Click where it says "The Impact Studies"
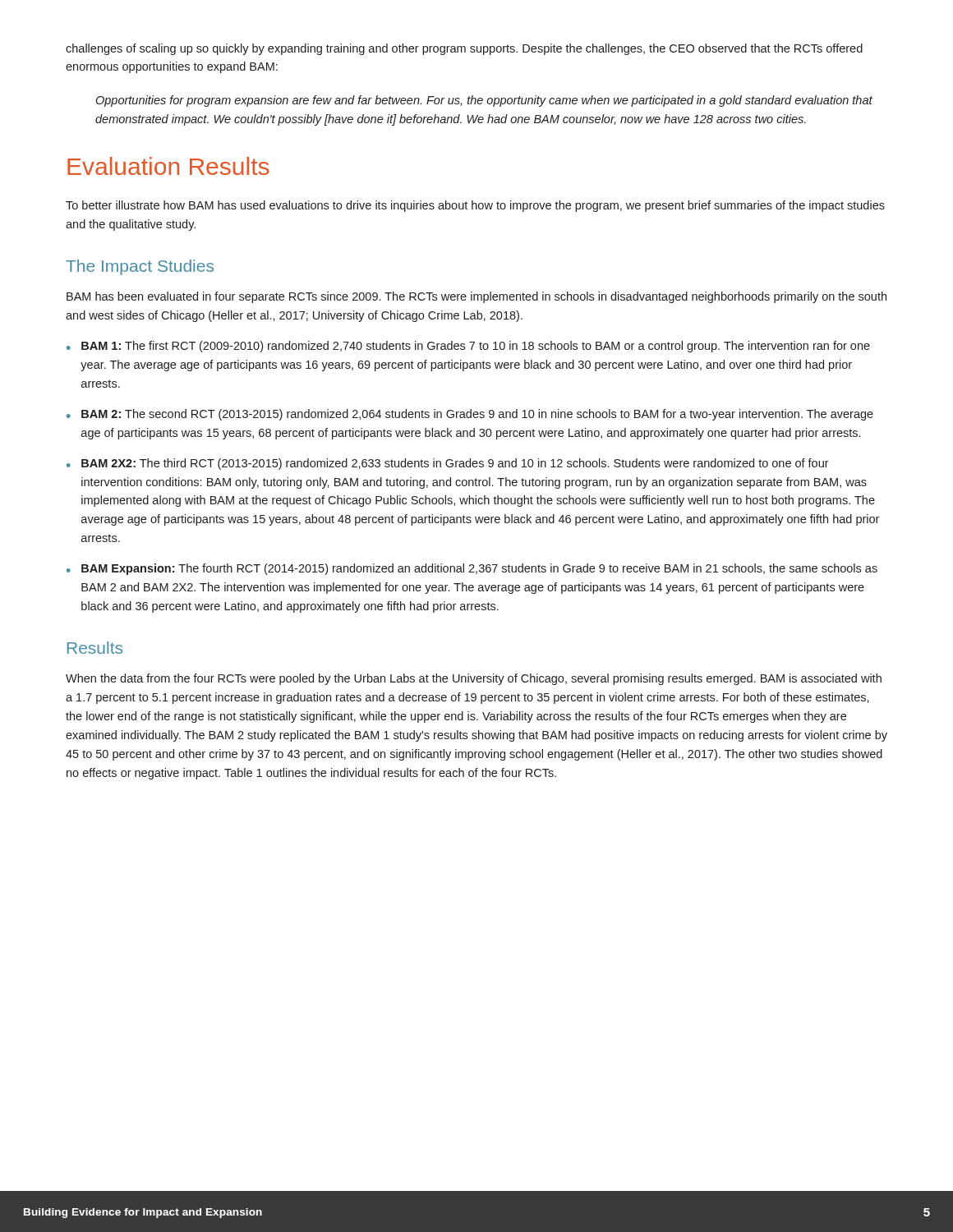953x1232 pixels. tap(140, 266)
